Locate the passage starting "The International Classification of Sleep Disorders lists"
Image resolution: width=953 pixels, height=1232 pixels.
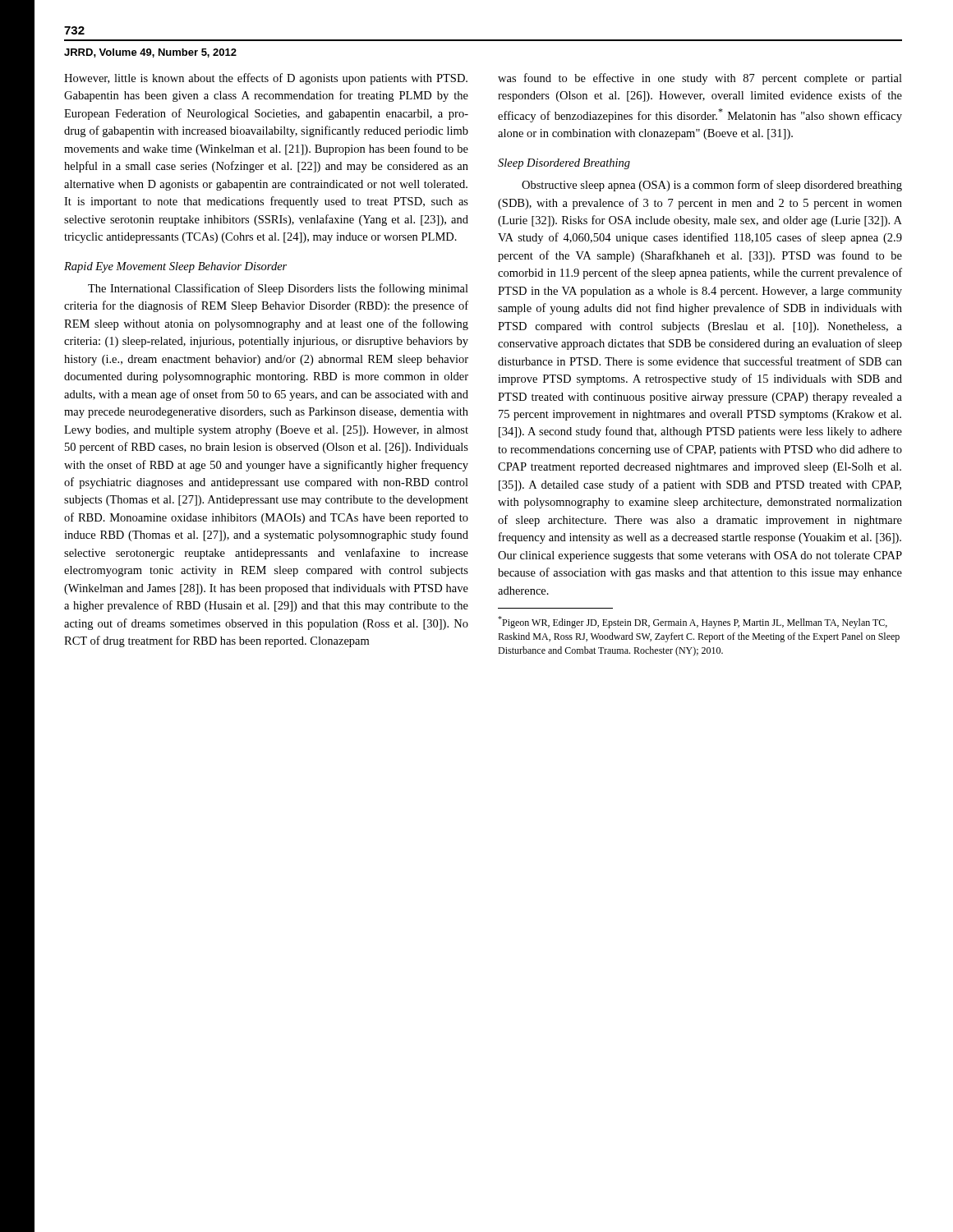(x=266, y=465)
